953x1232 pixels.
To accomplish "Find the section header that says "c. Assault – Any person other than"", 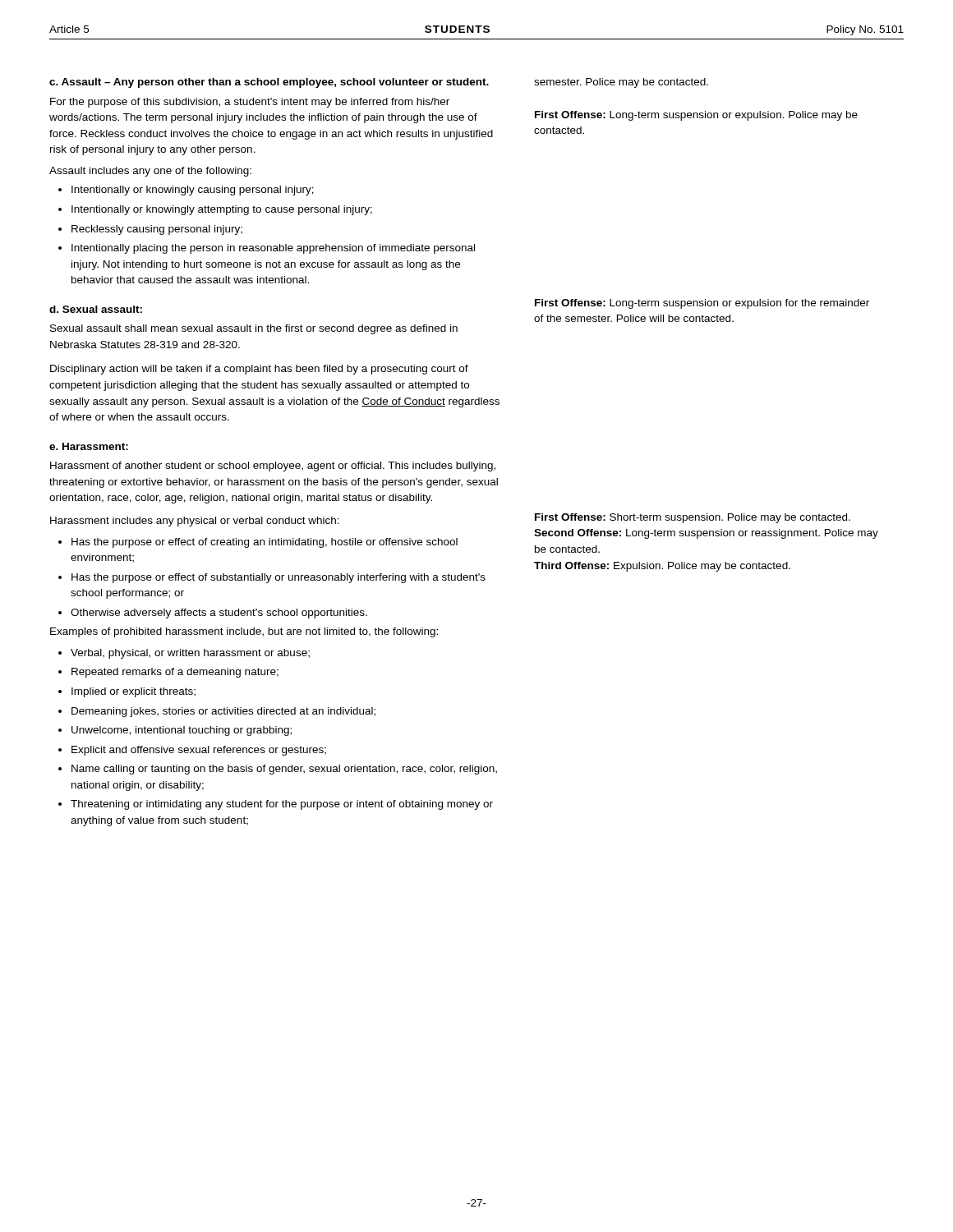I will pyautogui.click(x=269, y=82).
